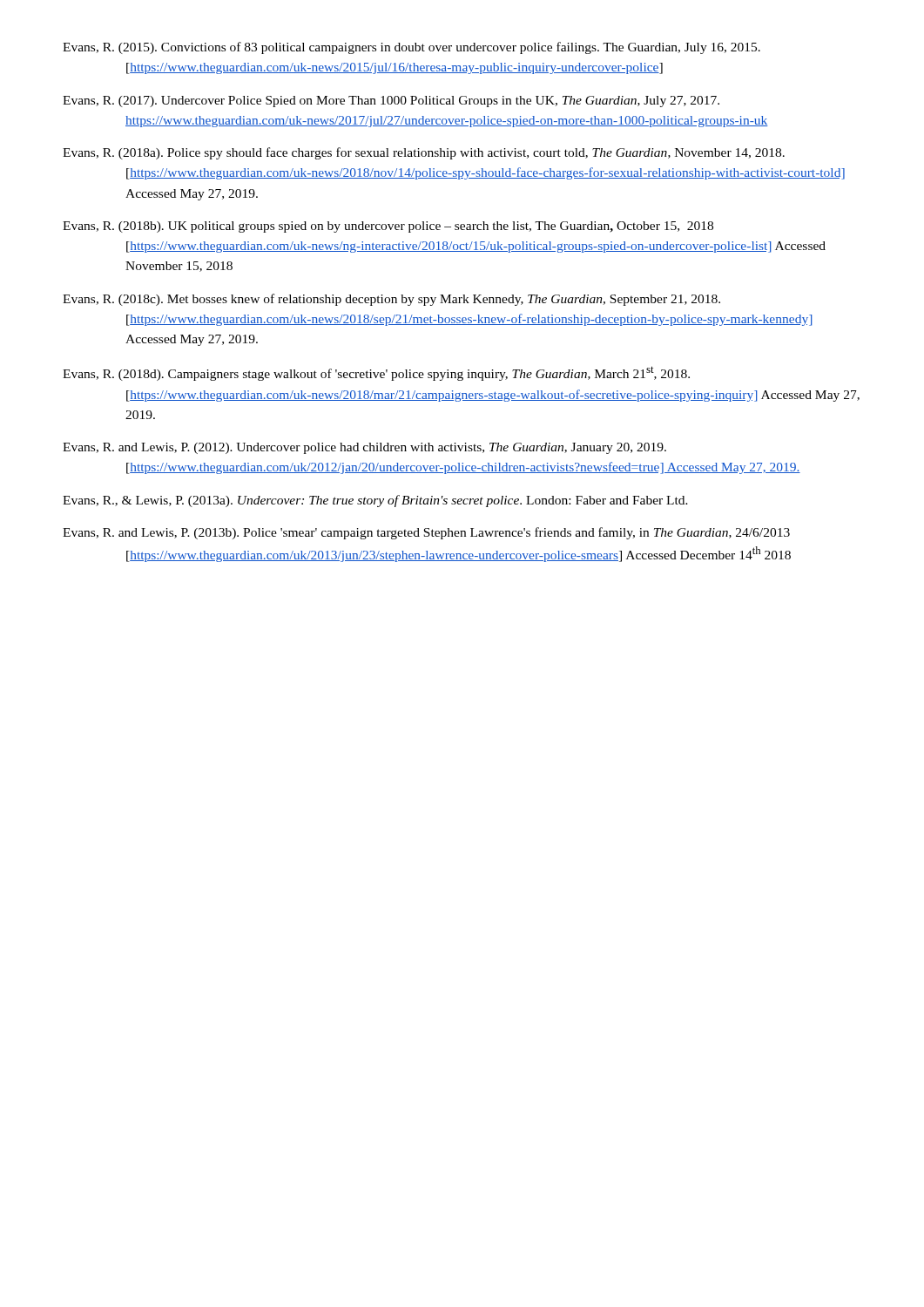Select the list item with the text "Evans, R. (2017). Undercover Police Spied on"

(x=415, y=109)
